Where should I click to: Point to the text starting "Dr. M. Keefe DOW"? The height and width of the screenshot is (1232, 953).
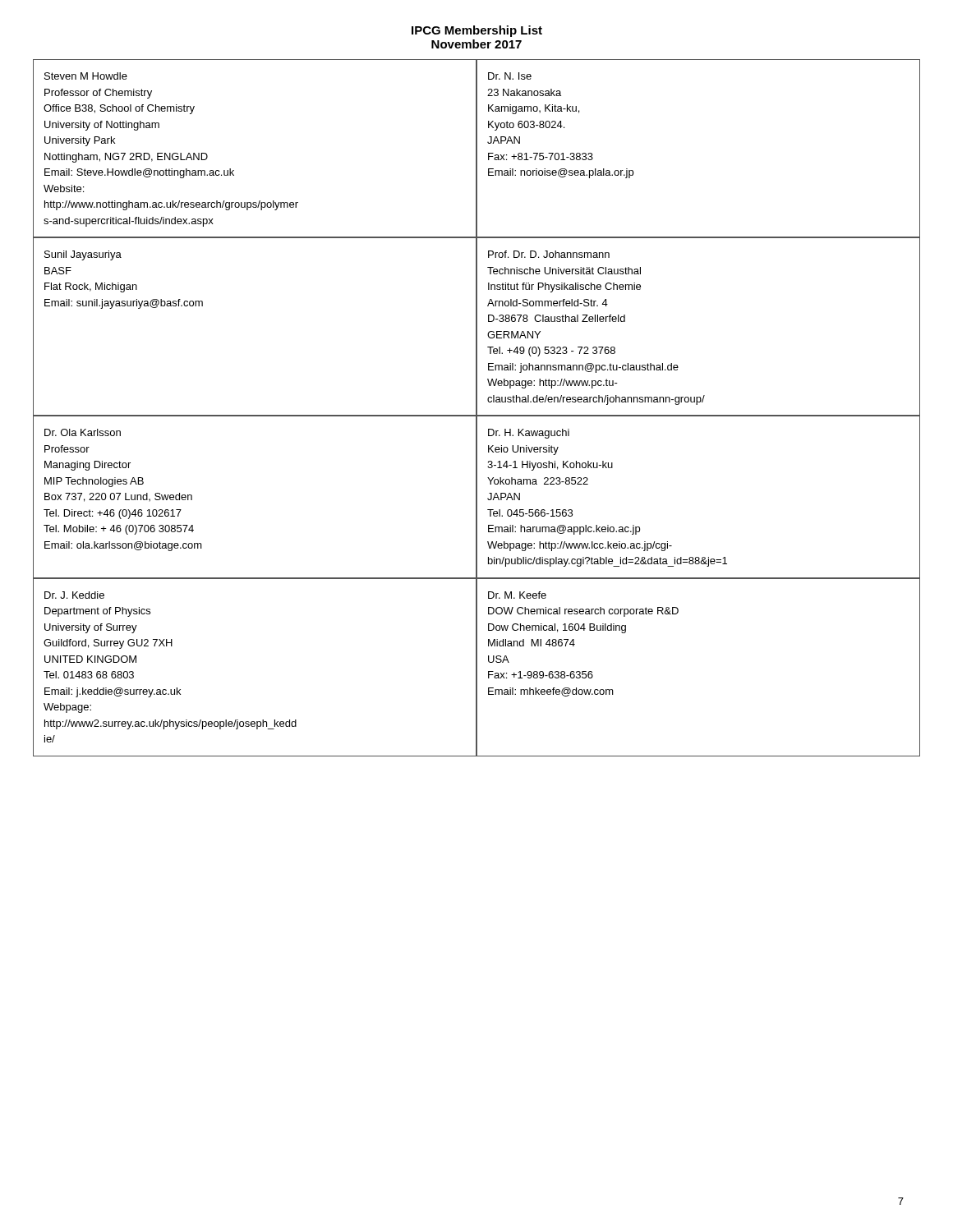583,643
